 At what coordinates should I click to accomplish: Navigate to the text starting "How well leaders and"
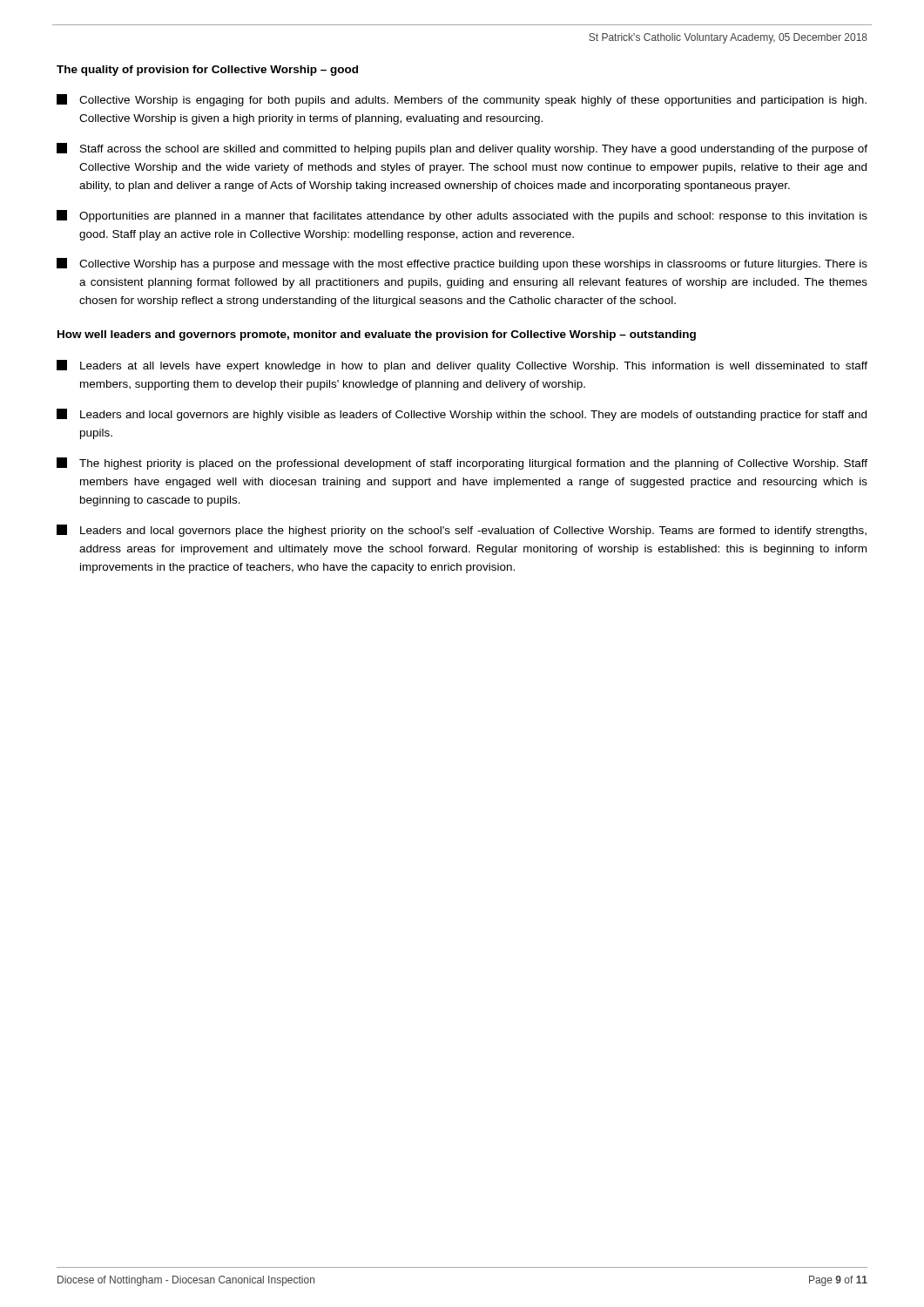[x=377, y=334]
